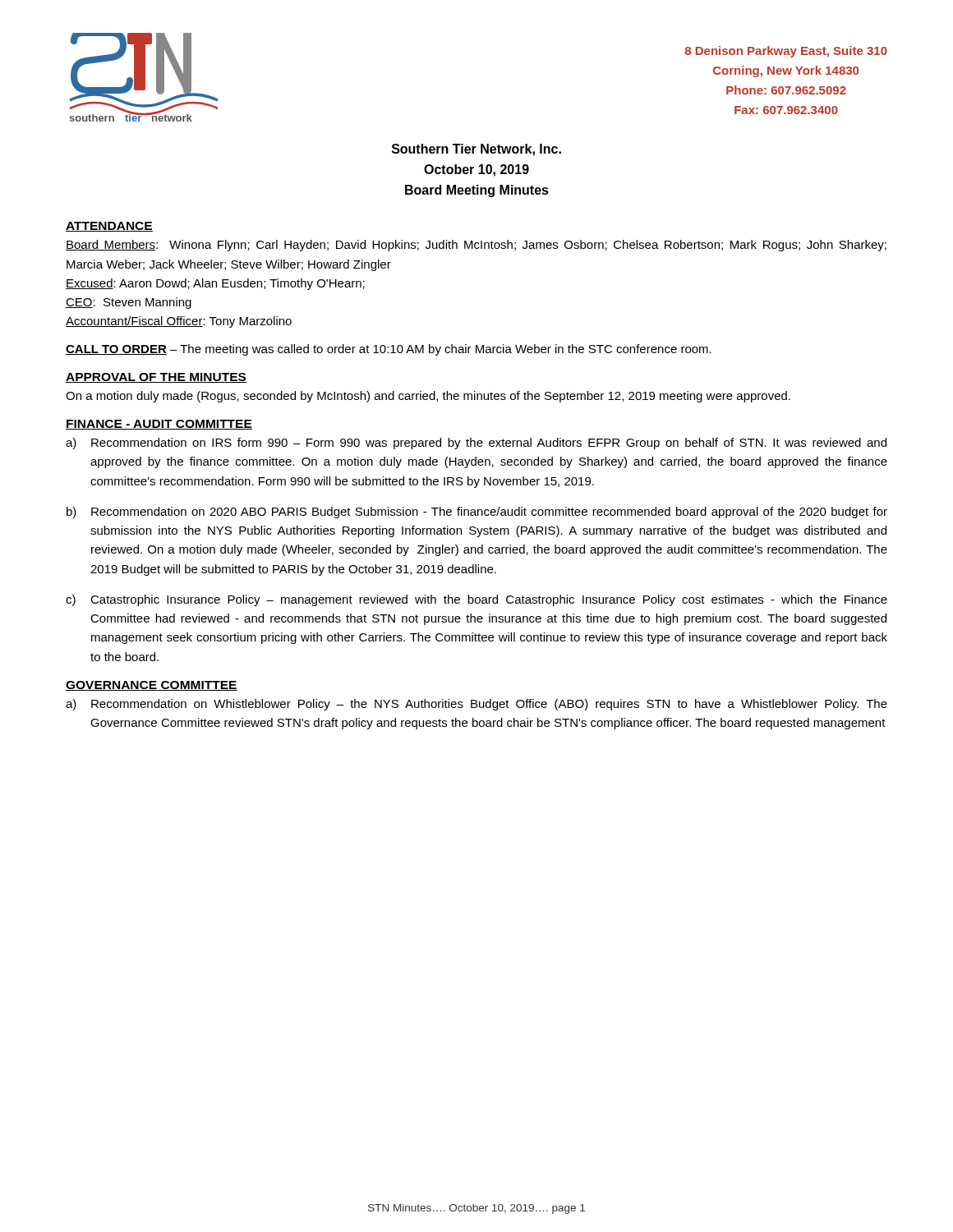Select the text block starting "b) Recommendation on 2020 ABO PARIS"
The image size is (953, 1232).
pyautogui.click(x=476, y=540)
